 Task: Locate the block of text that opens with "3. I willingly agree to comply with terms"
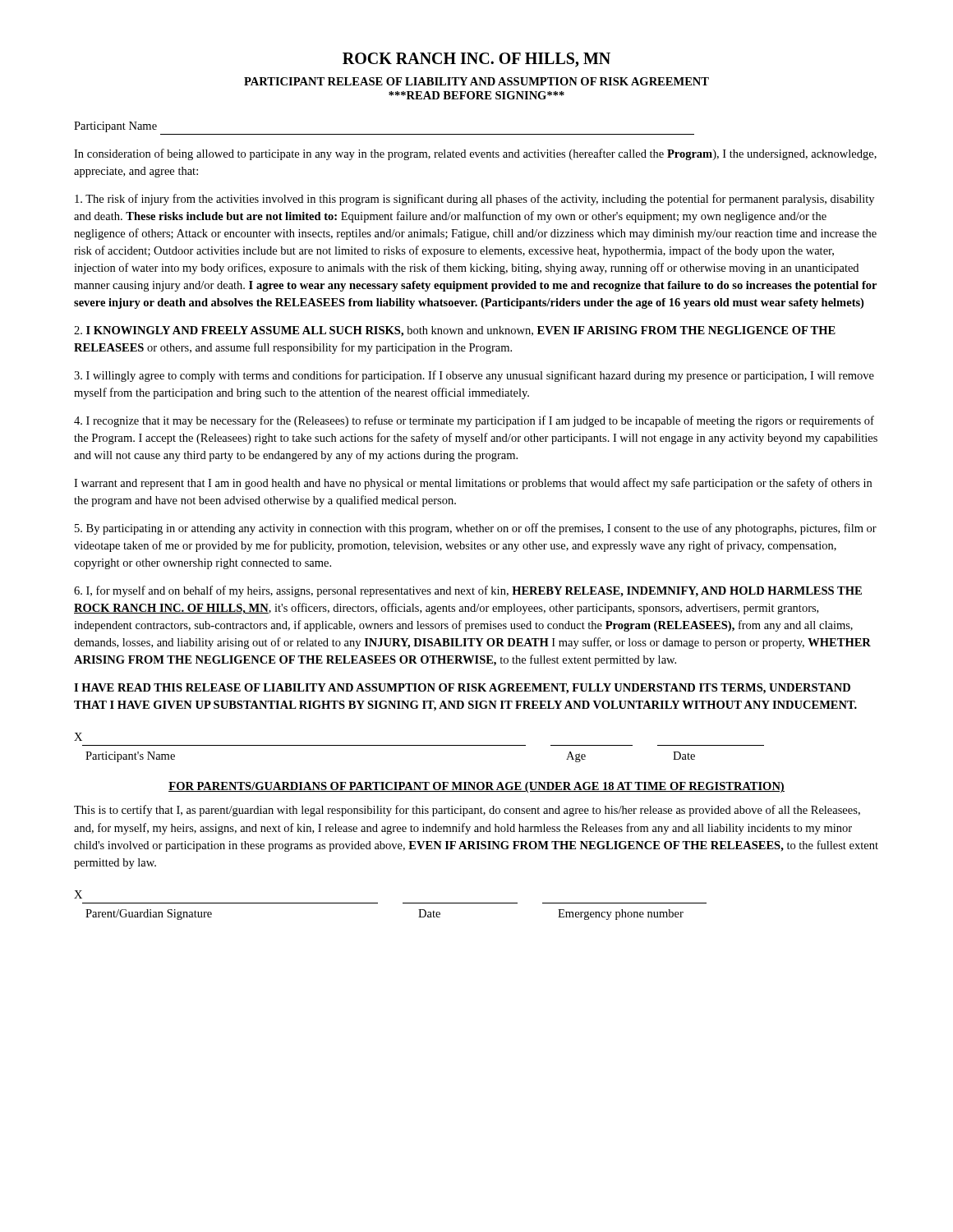(x=474, y=384)
